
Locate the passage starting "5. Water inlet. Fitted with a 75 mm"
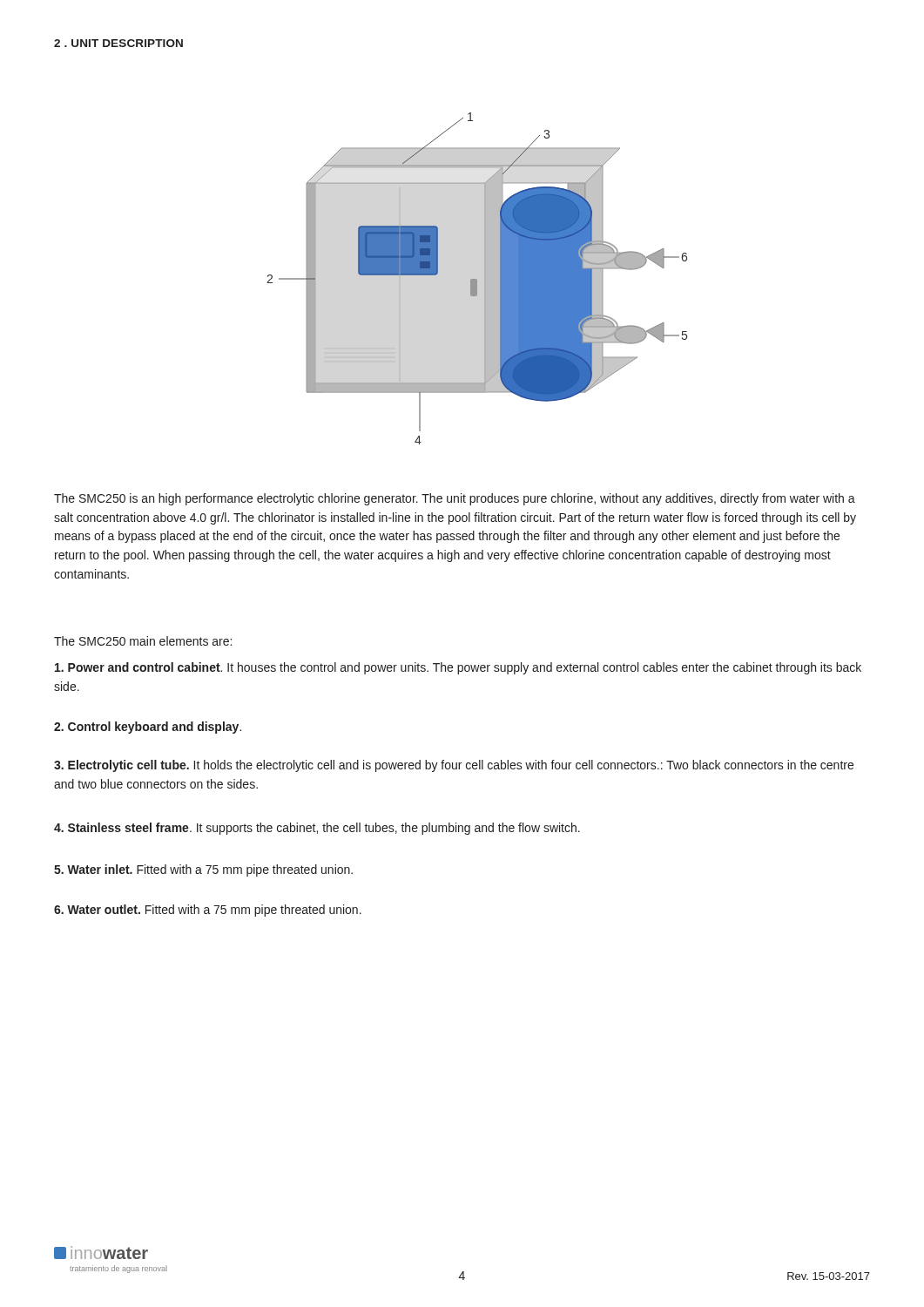click(x=204, y=870)
